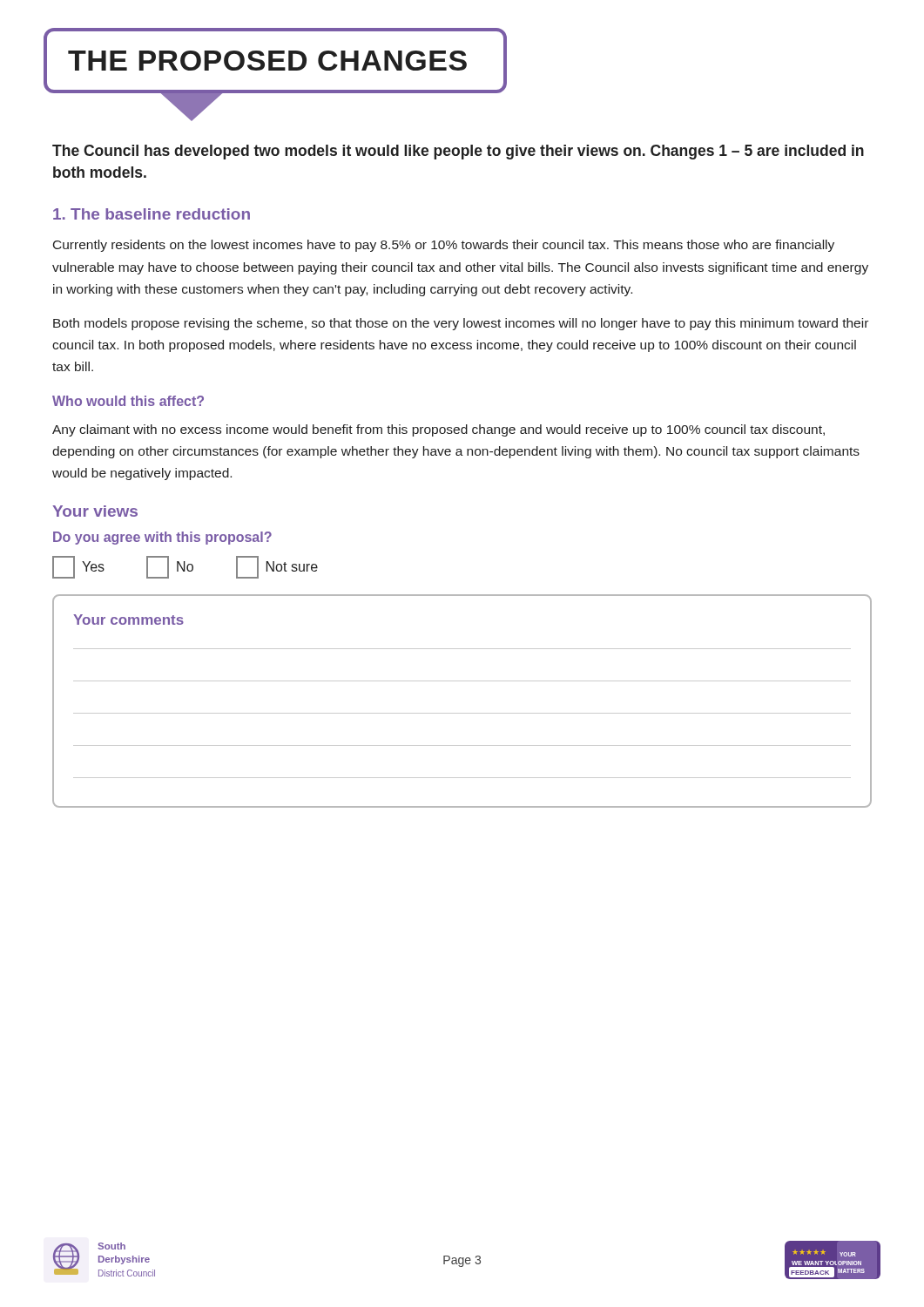Screen dimensions: 1307x924
Task: Find "1. The baseline reduction" on this page
Action: pos(152,214)
